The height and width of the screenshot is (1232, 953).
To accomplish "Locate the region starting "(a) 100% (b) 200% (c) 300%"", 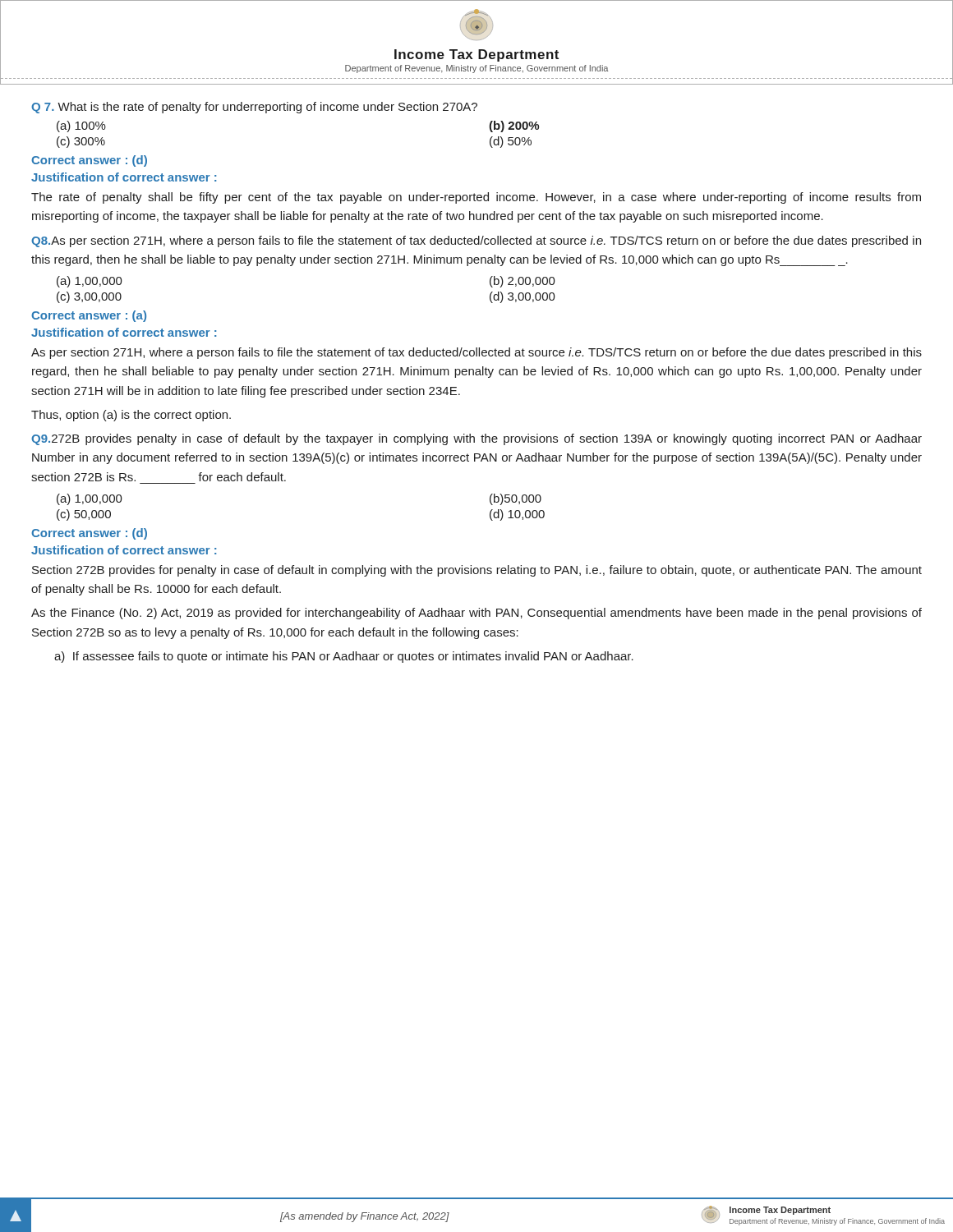I will pos(489,133).
